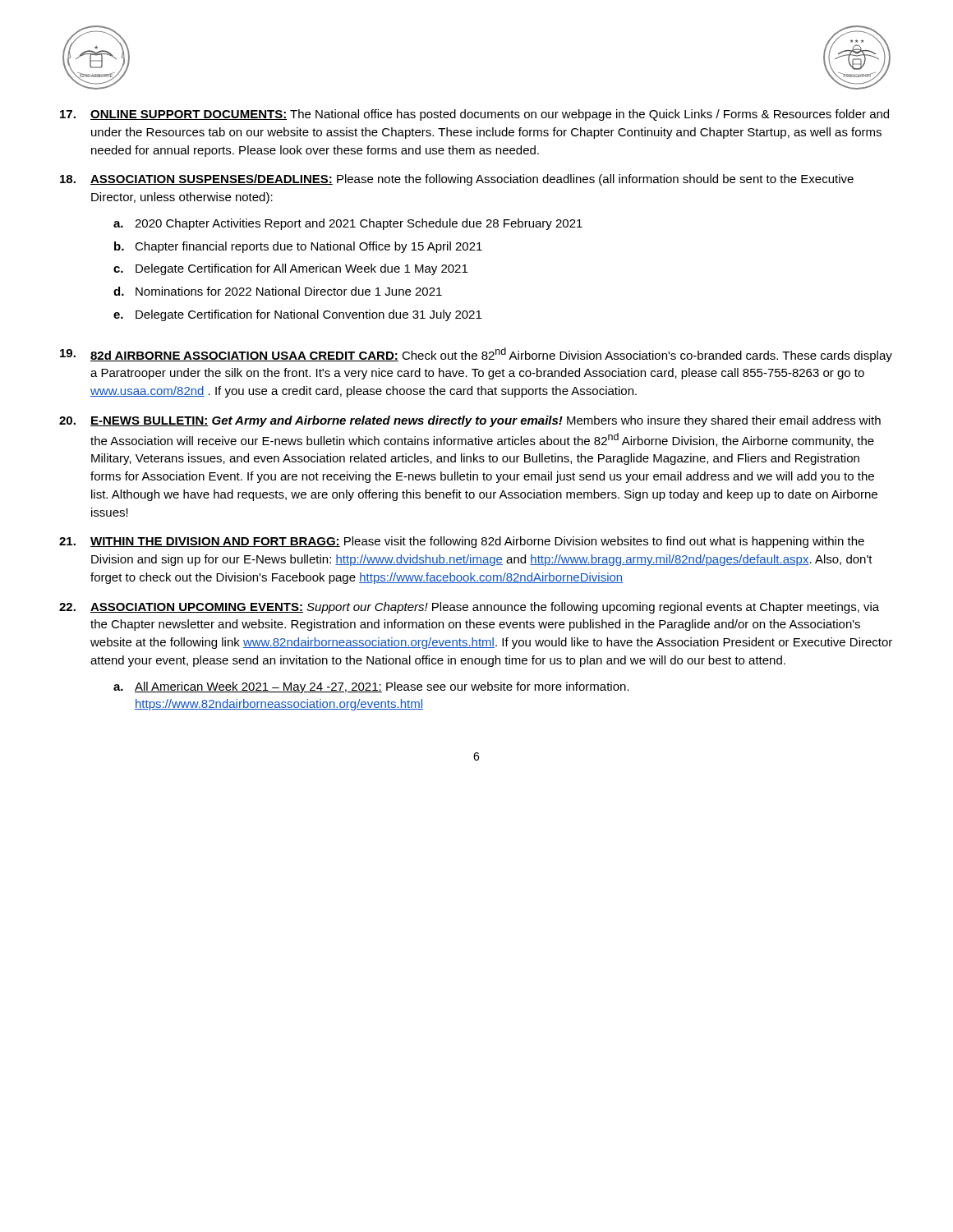
Task: Point to the block beginning "e.Delegate Certification for National Convention due 31 July"
Action: click(298, 314)
